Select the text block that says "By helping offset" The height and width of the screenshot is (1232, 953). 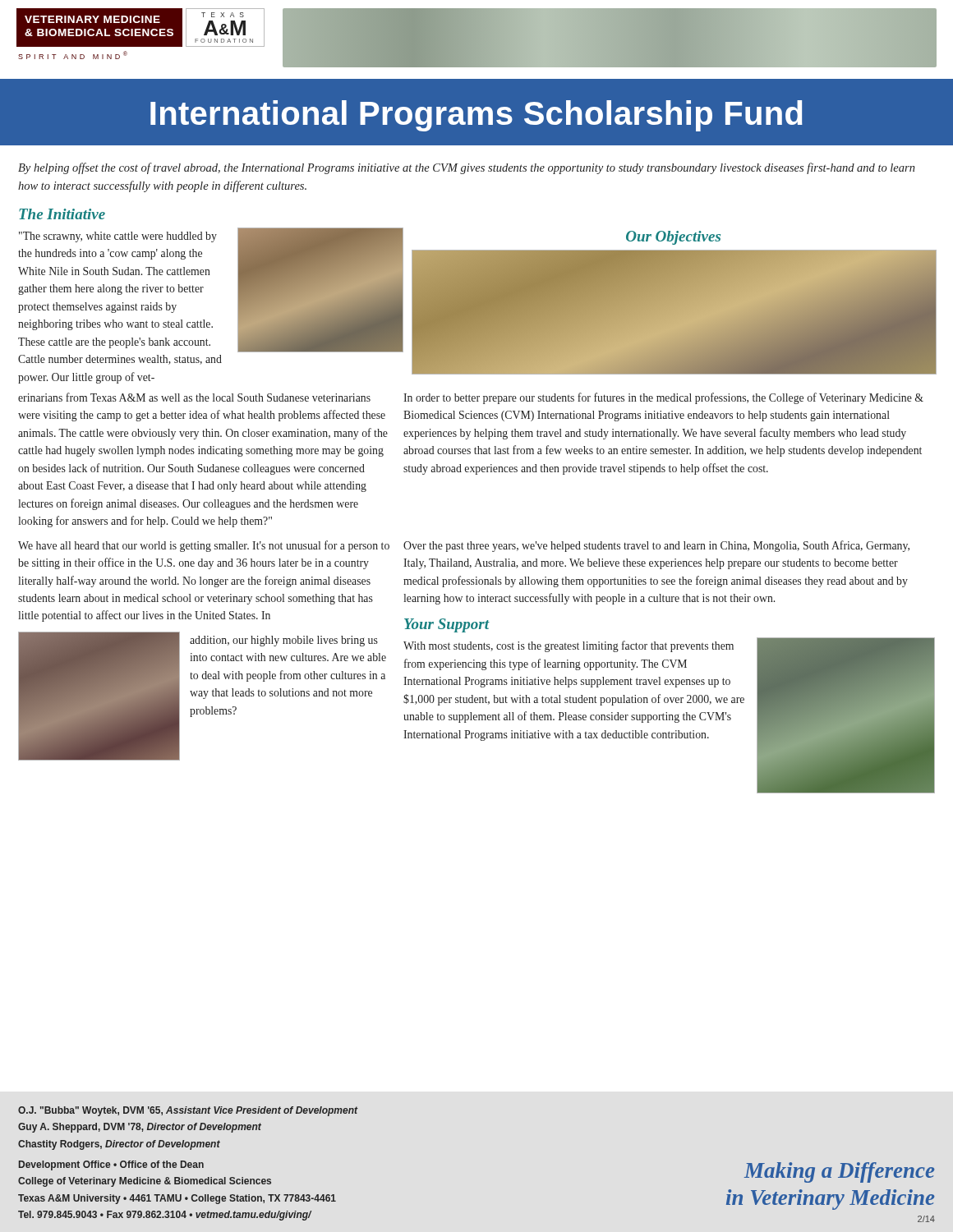point(467,177)
